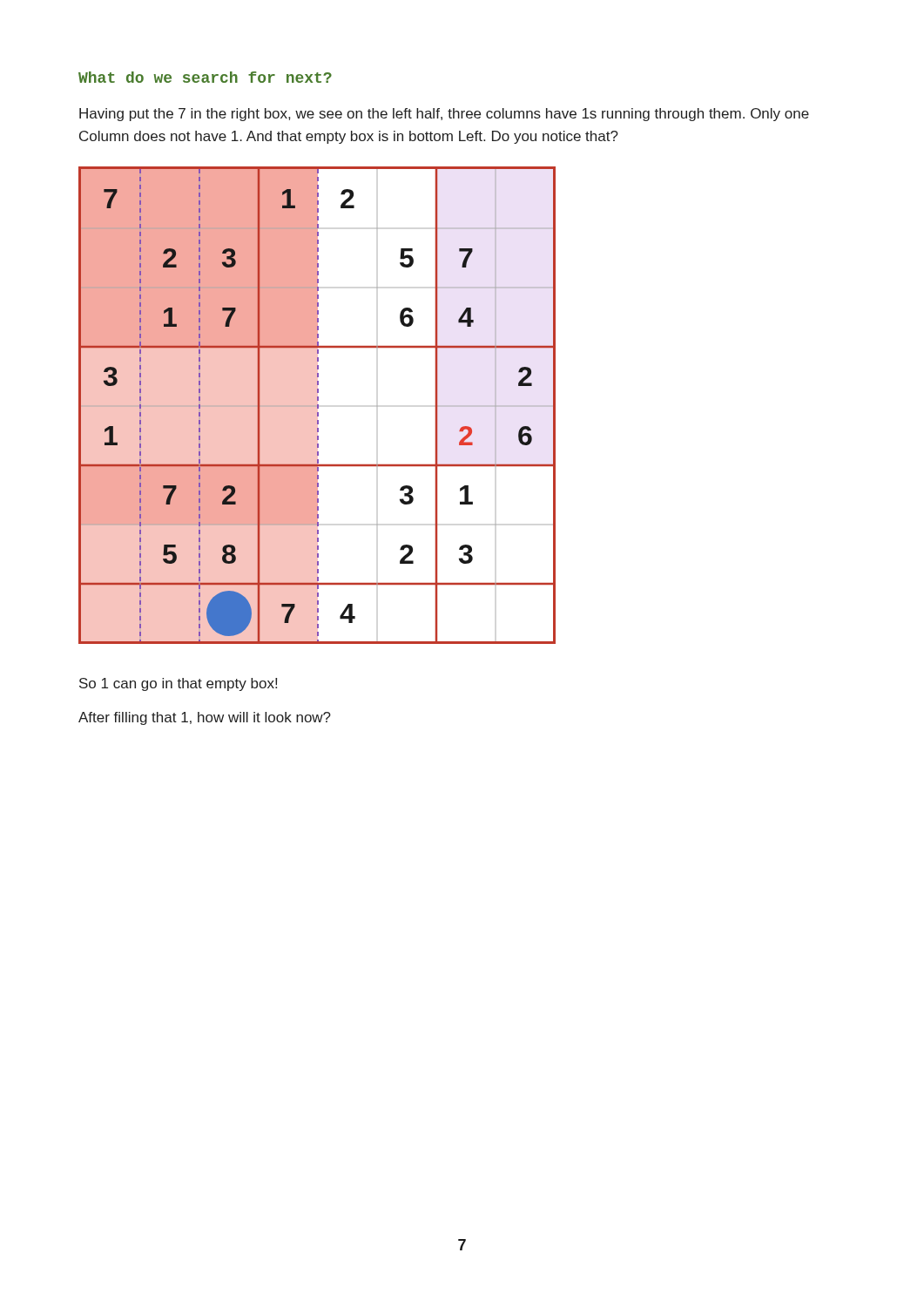Locate the text block that says "Having put the 7 in the right"
Viewport: 924px width, 1307px height.
point(444,125)
